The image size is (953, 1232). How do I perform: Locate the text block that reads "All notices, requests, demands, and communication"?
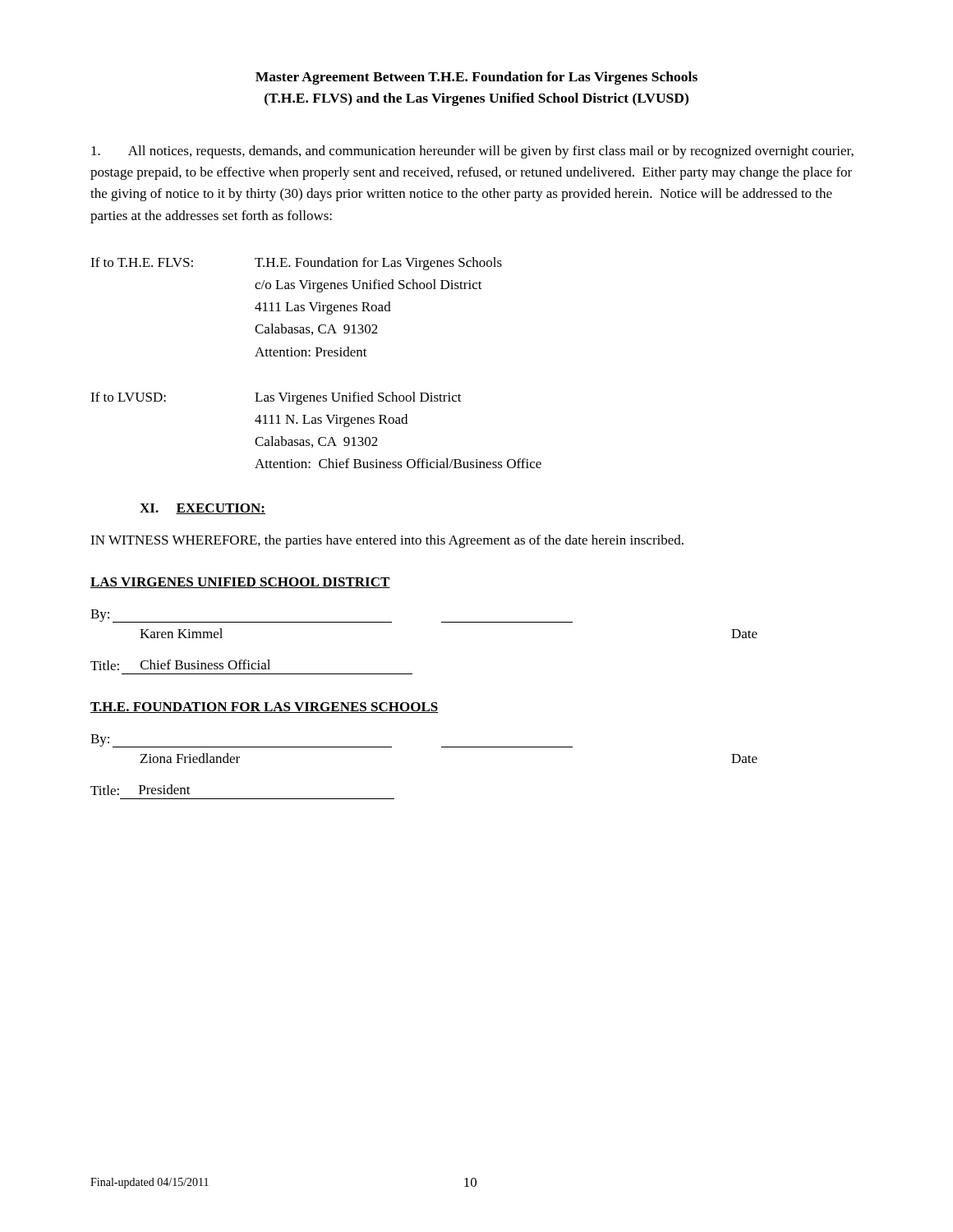(472, 183)
